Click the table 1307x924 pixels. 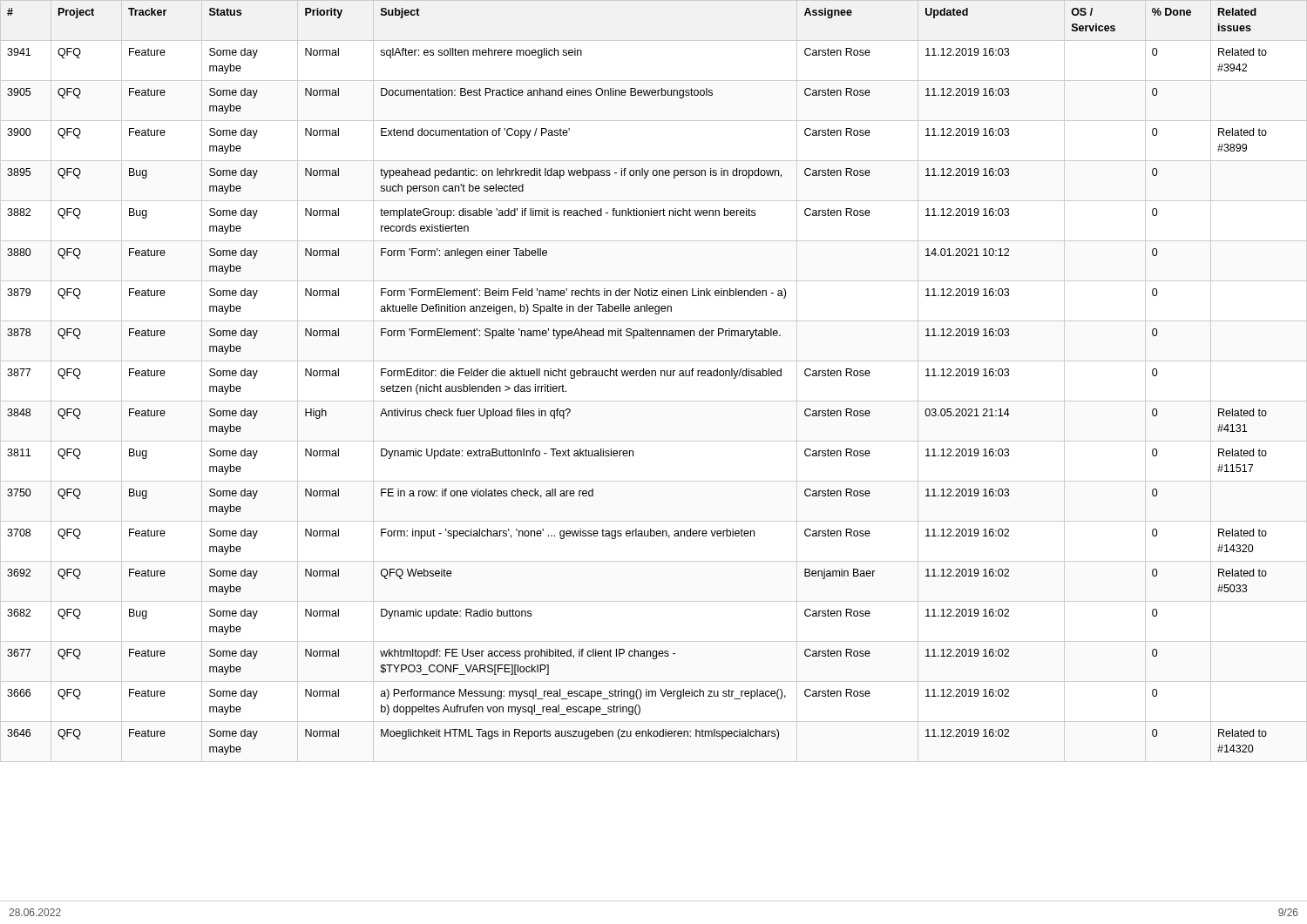[x=654, y=381]
